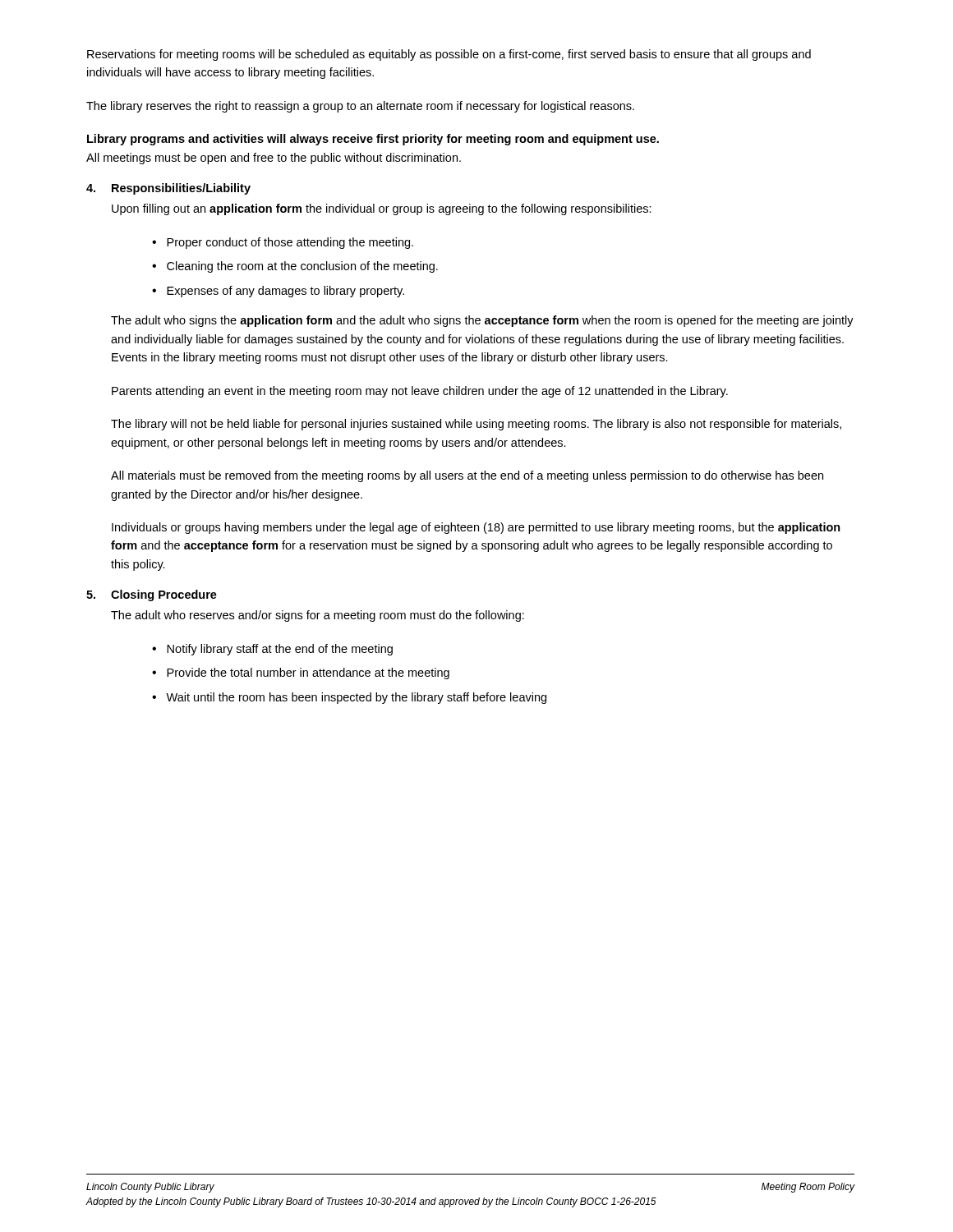Locate the block of text that opens with "Reservations for meeting rooms will be scheduled as"
The height and width of the screenshot is (1232, 953).
449,63
